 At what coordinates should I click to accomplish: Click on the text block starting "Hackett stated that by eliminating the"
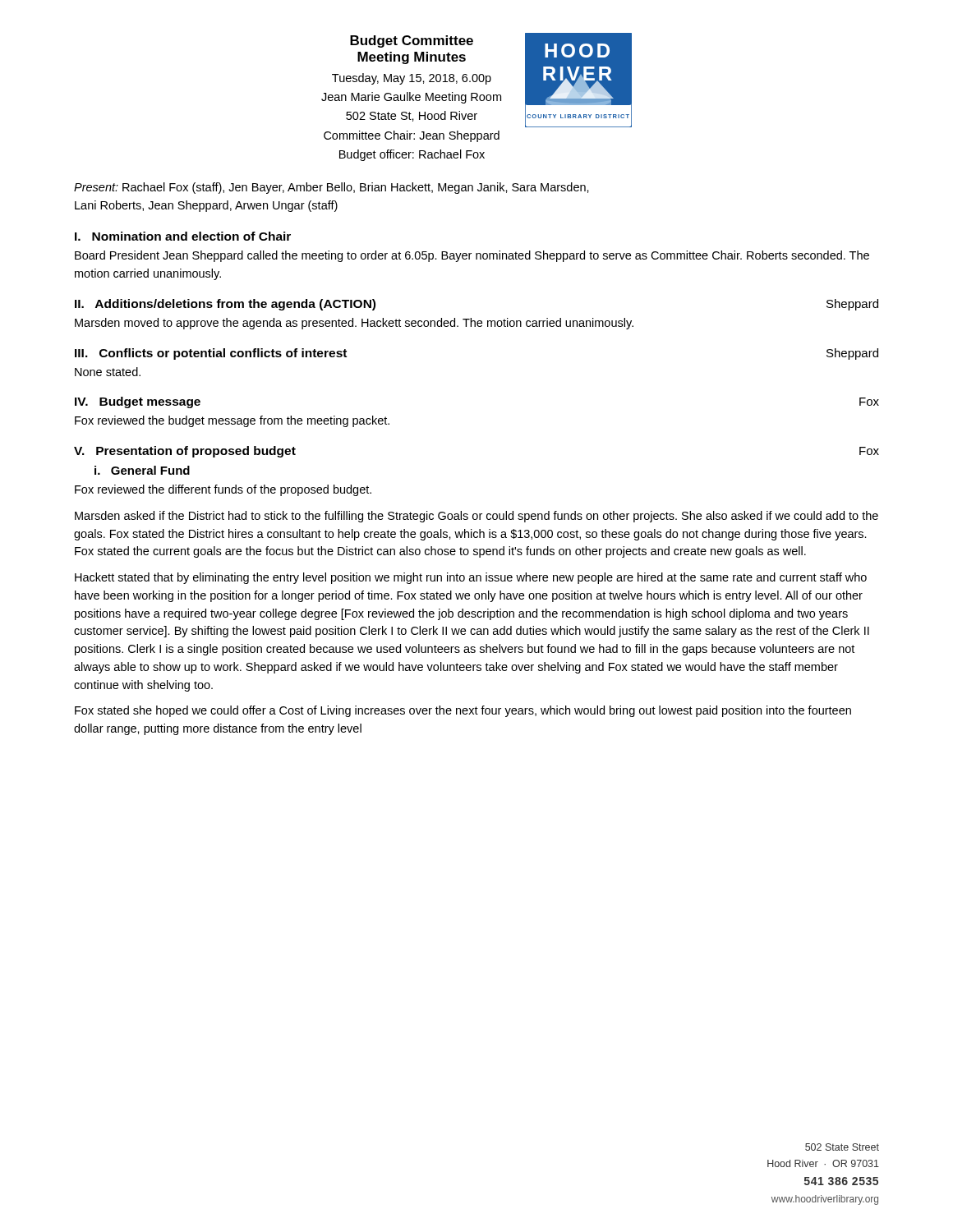click(472, 631)
